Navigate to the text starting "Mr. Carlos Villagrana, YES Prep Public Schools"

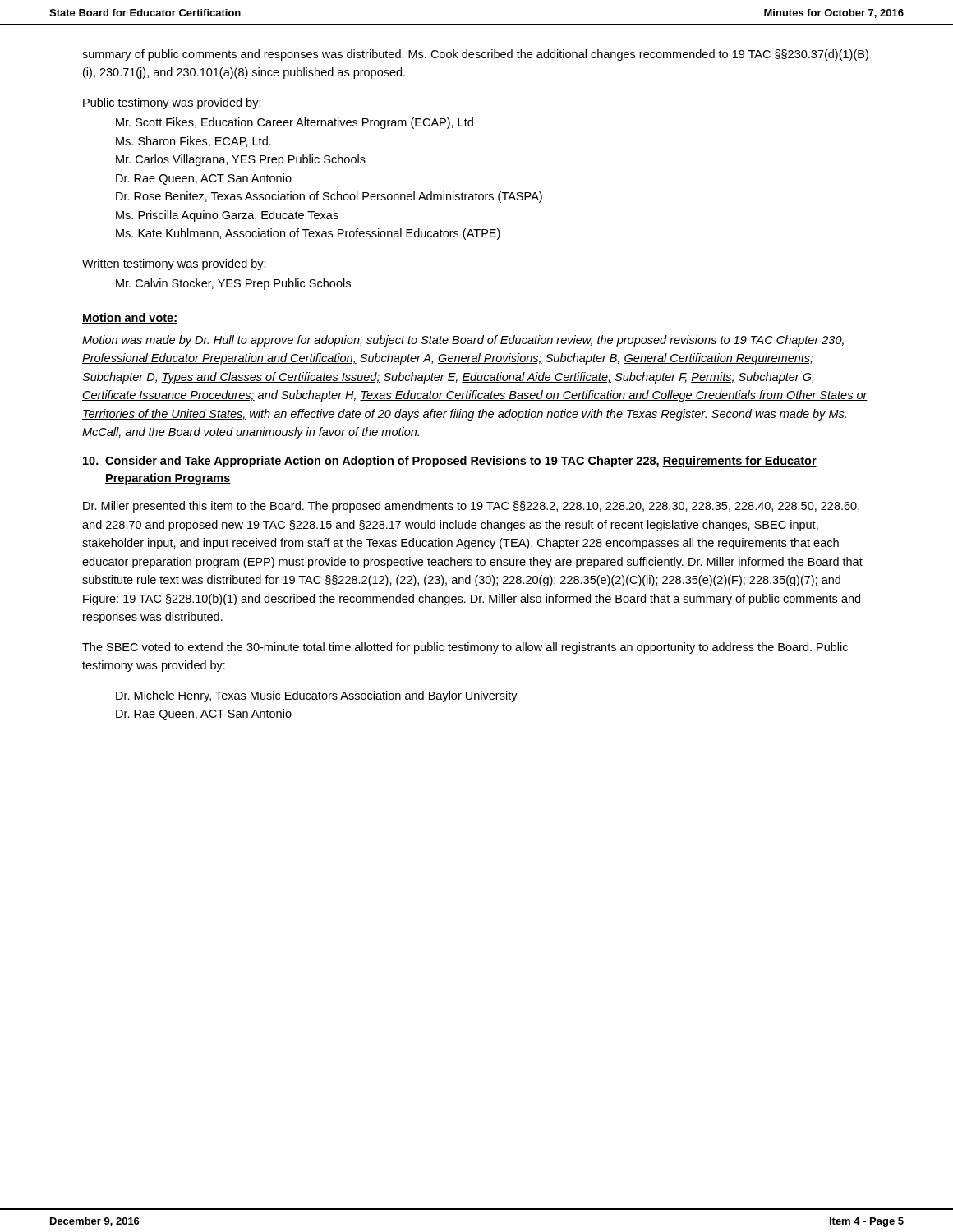[x=240, y=160]
